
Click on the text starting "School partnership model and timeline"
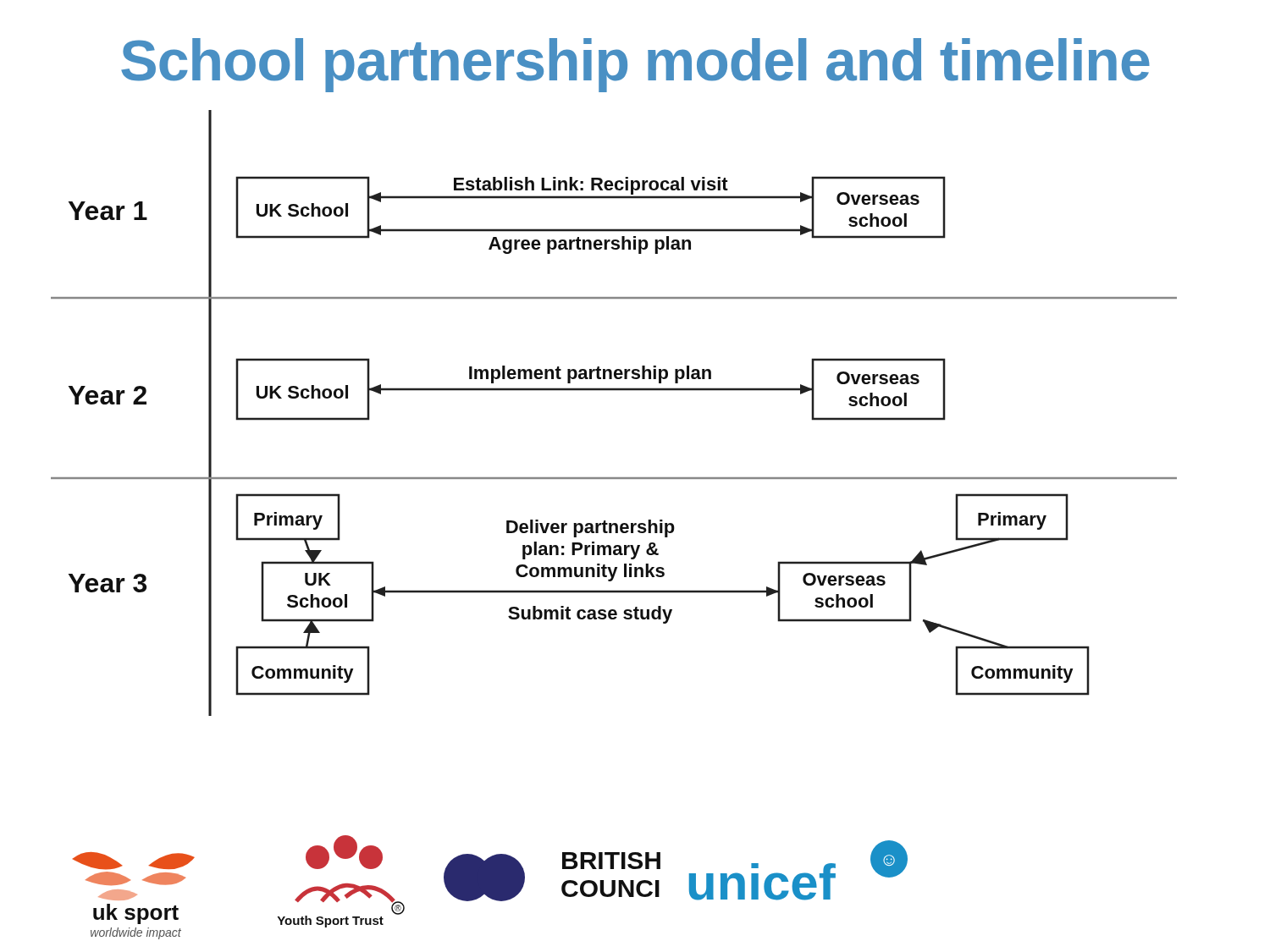[635, 60]
